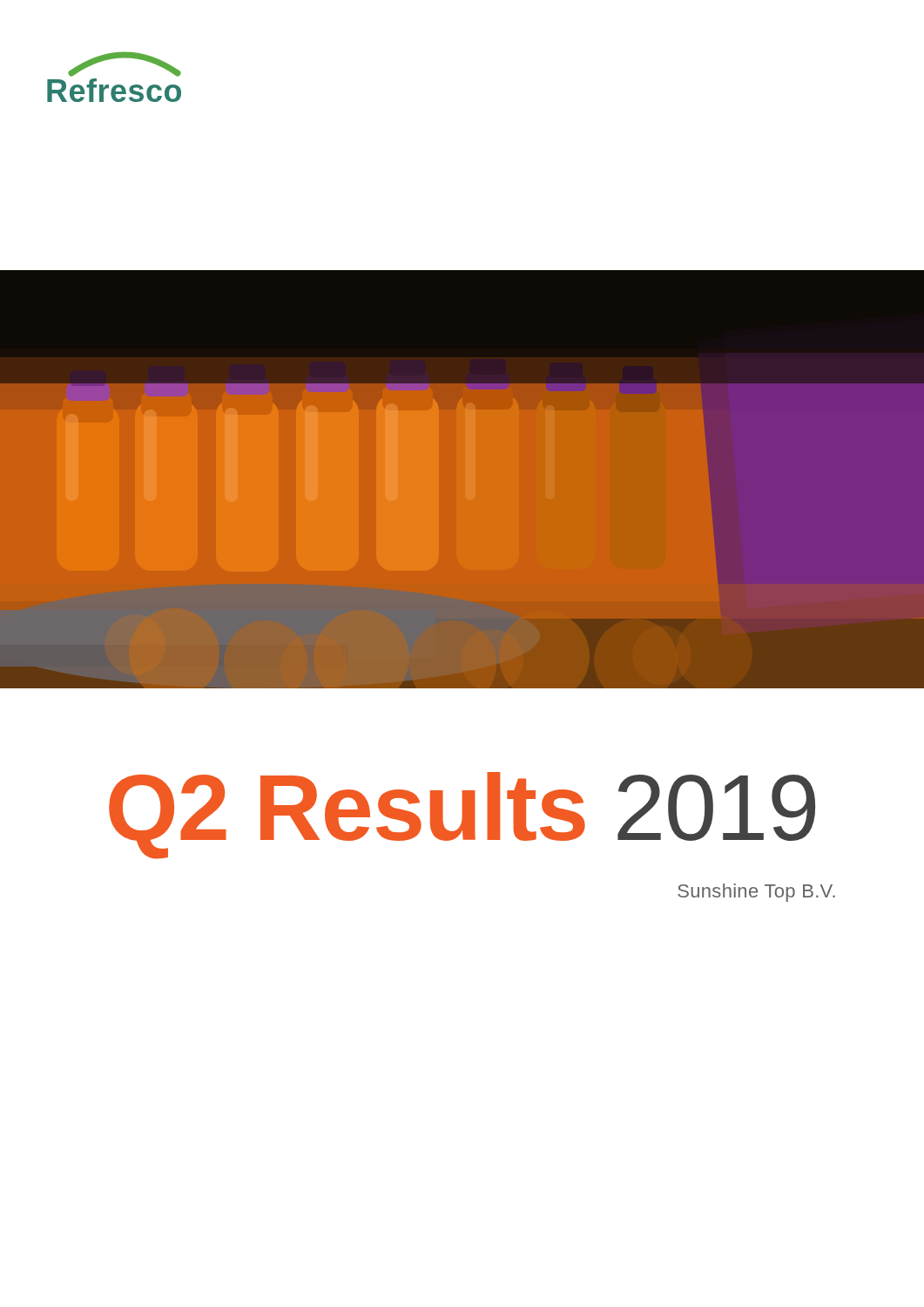
Task: Find the logo
Action: coord(125,82)
